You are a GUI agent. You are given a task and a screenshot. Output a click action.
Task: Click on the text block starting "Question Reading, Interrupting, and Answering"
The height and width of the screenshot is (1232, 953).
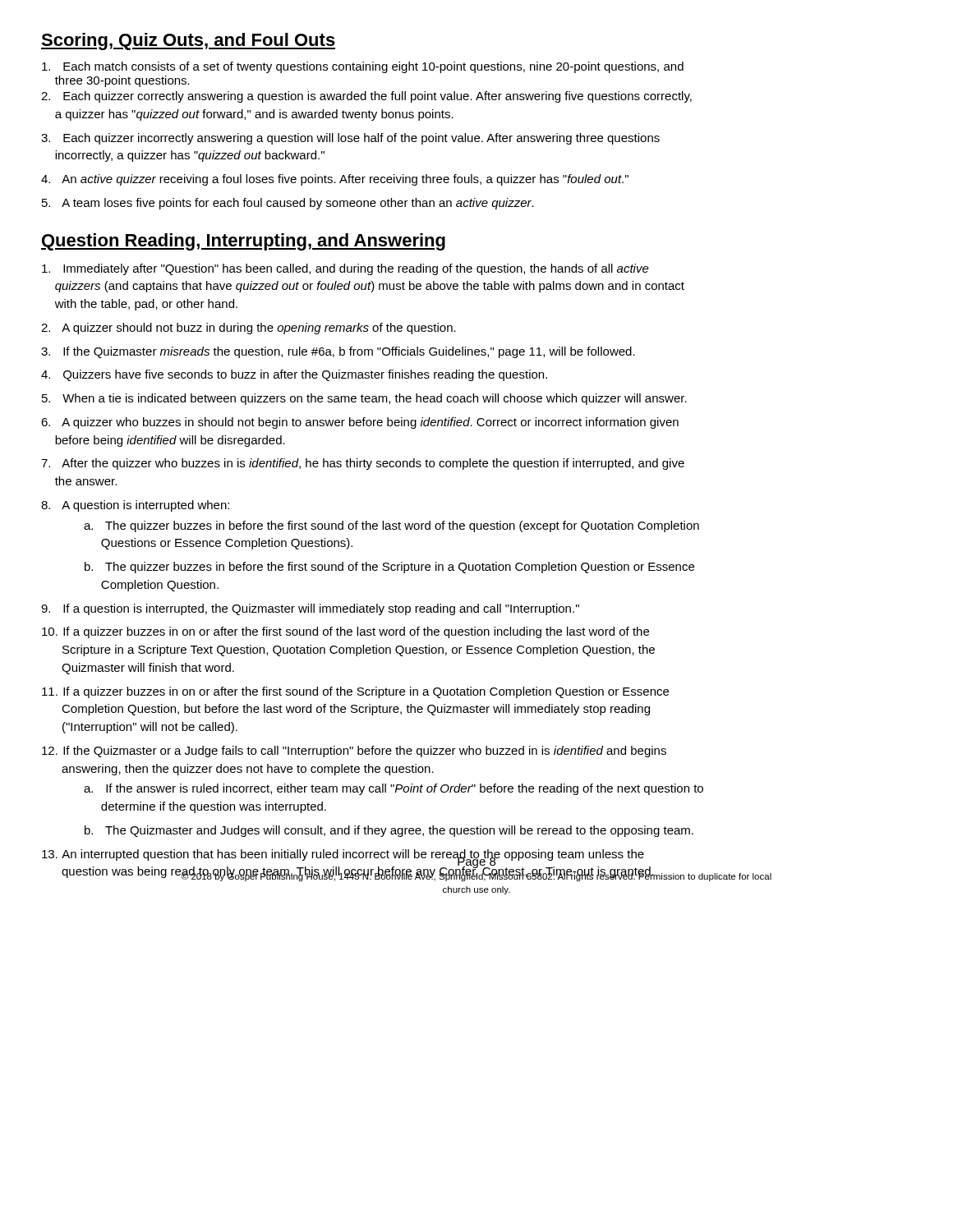[244, 240]
